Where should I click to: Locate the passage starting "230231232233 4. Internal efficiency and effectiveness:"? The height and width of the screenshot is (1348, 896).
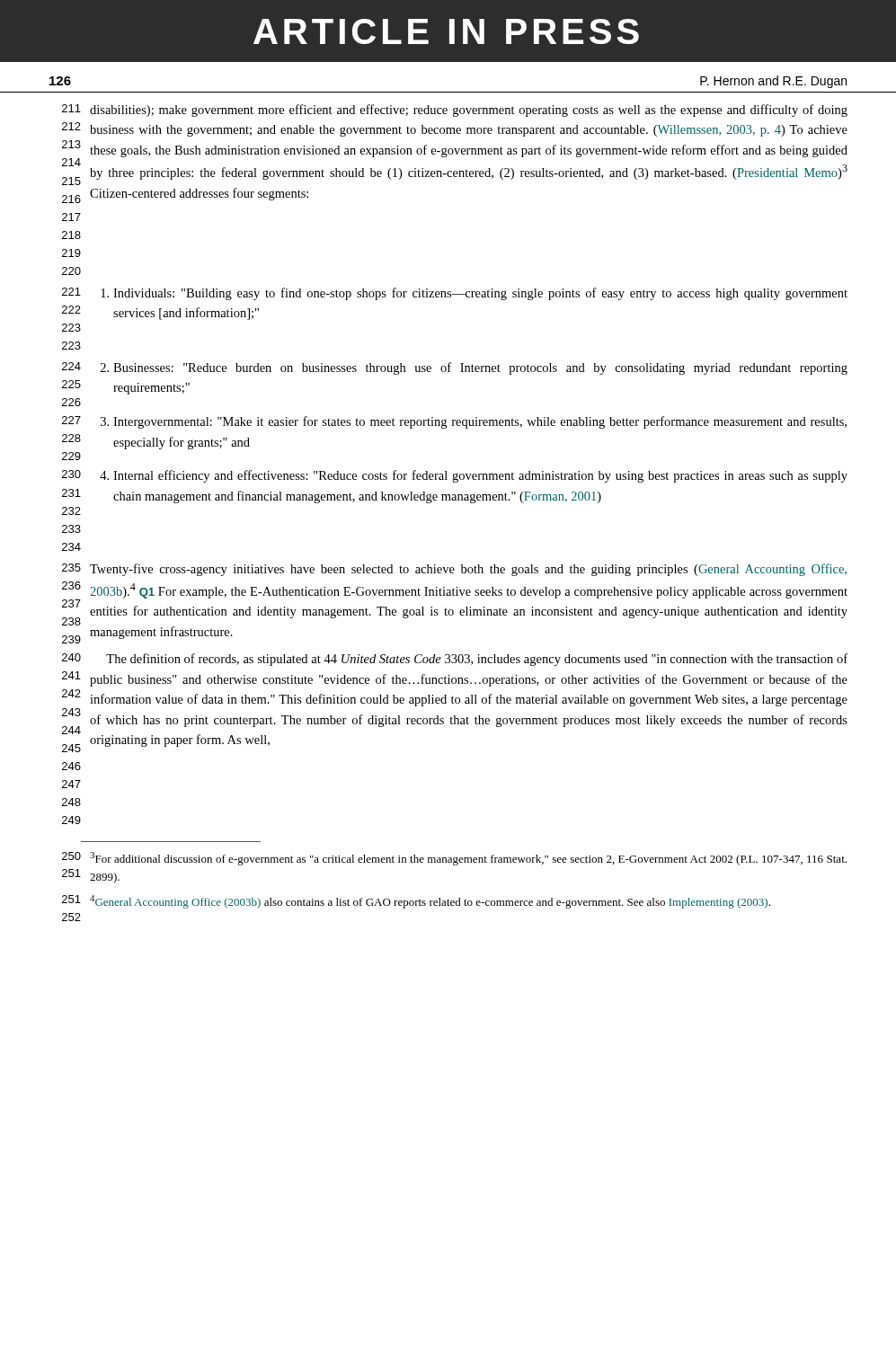(x=448, y=502)
